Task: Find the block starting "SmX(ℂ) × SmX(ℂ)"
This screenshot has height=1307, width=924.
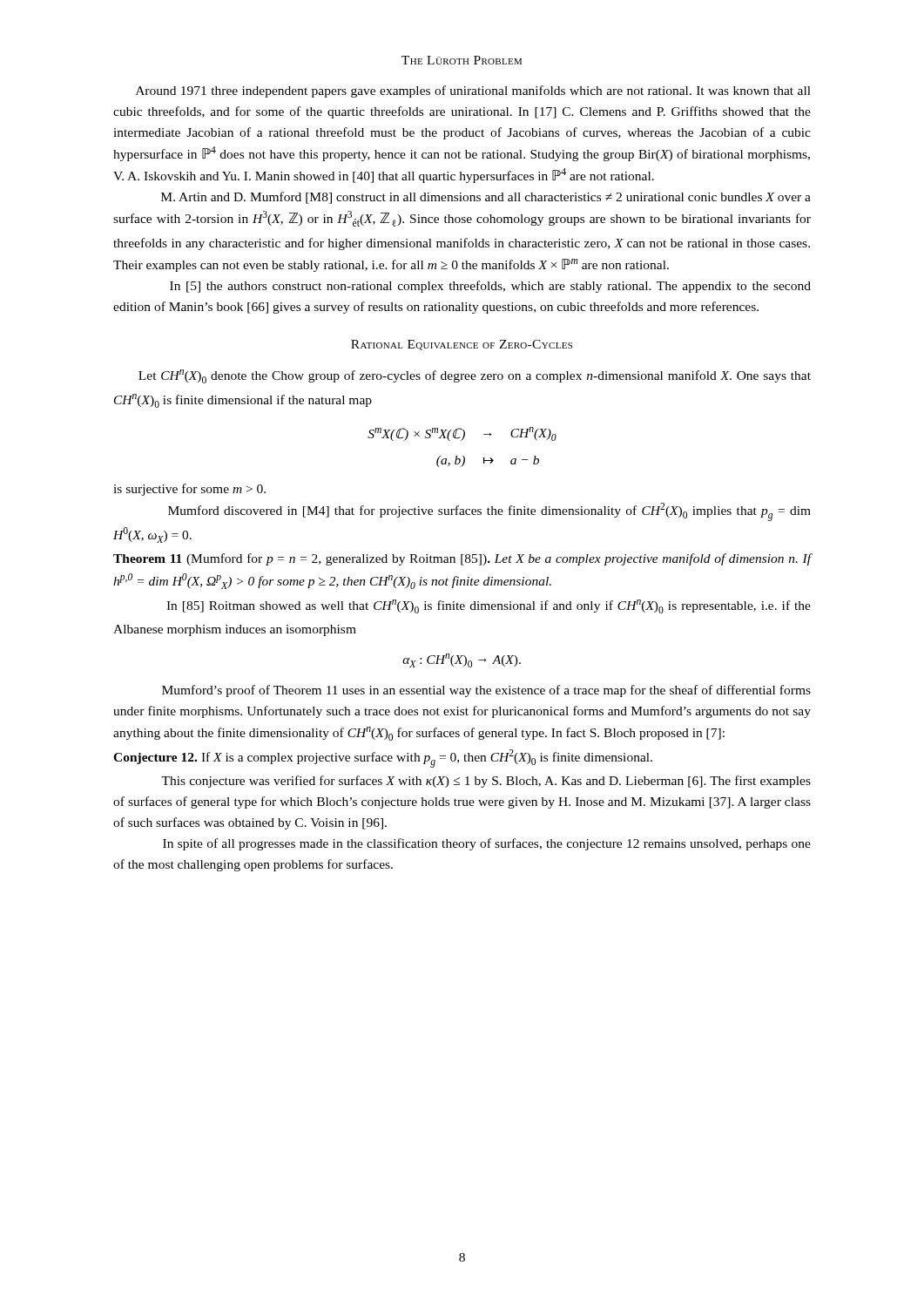Action: coord(462,447)
